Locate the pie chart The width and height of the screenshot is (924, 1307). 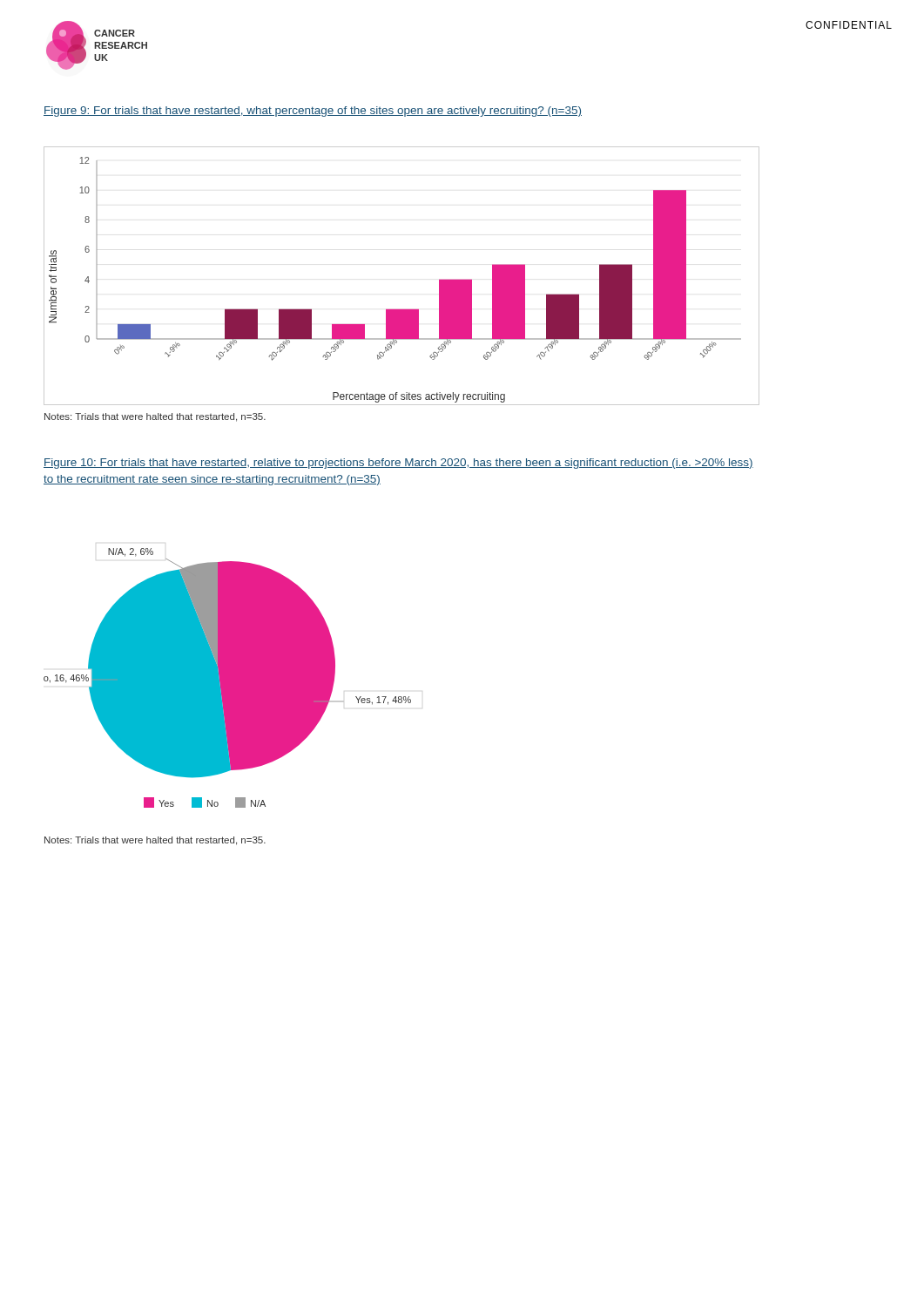click(261, 675)
